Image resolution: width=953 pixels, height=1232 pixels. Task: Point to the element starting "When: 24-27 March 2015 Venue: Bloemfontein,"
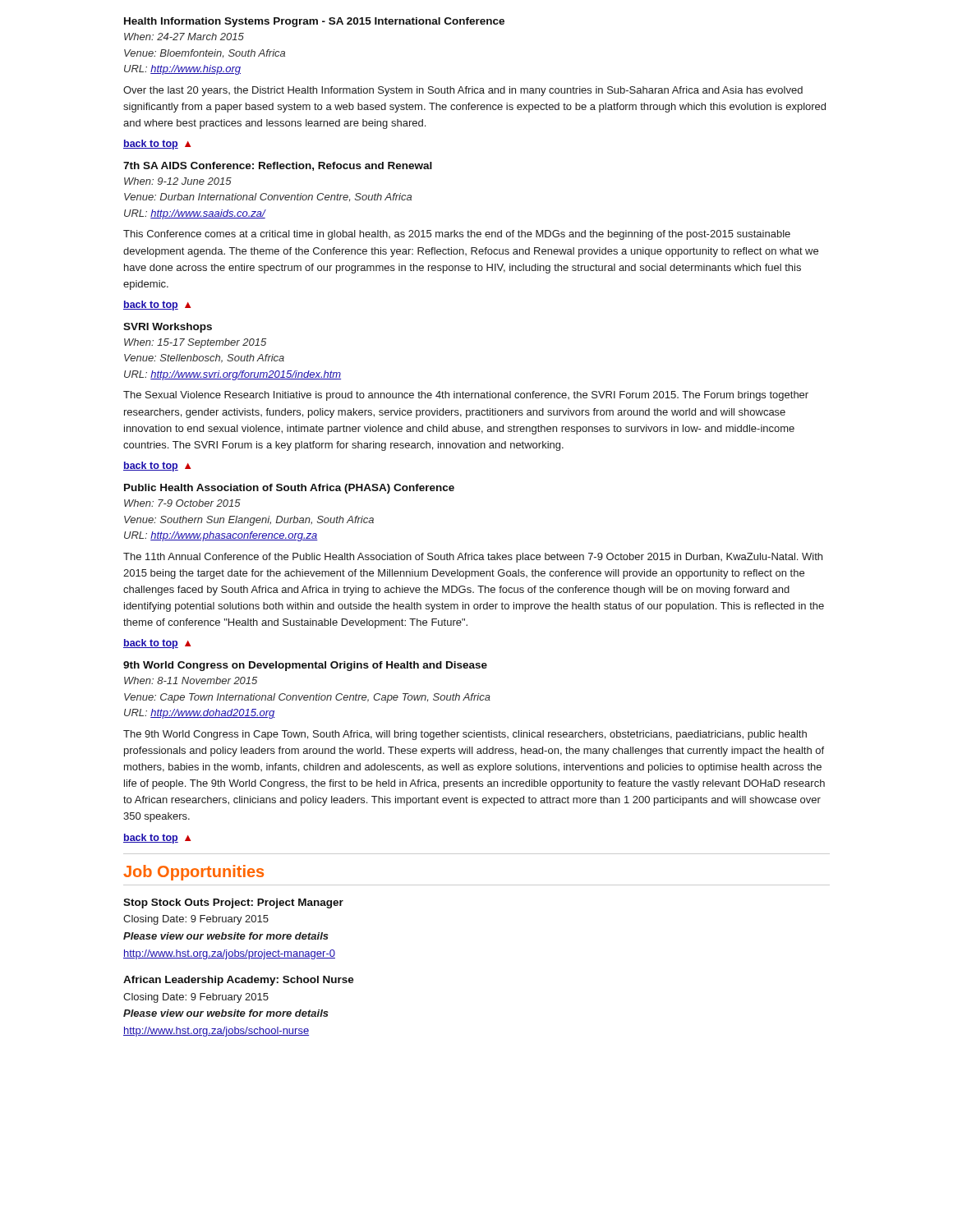pos(204,53)
